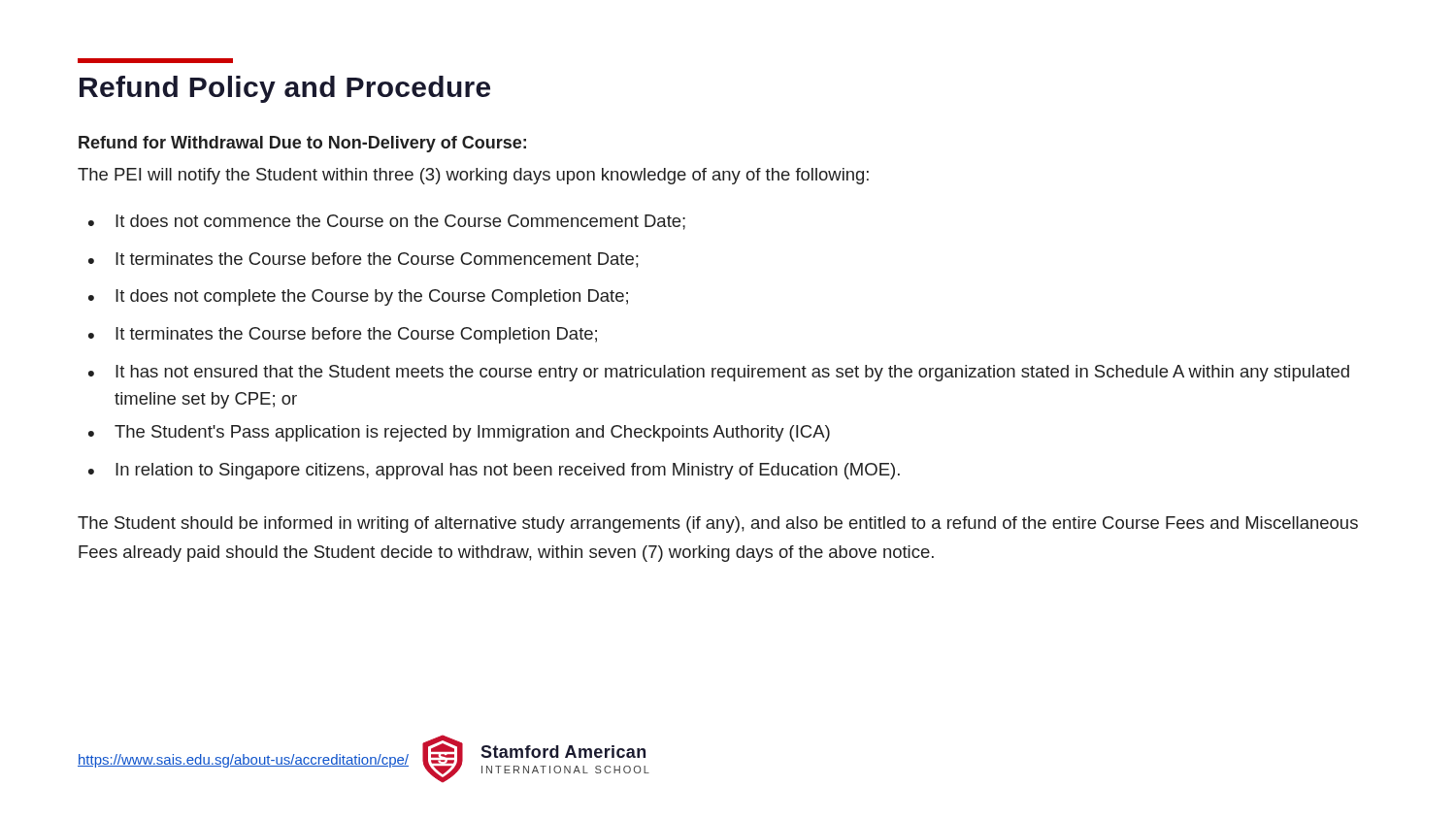Viewport: 1456px width, 819px height.
Task: Click on the text block starting "The PEI will notify"
Action: (474, 174)
